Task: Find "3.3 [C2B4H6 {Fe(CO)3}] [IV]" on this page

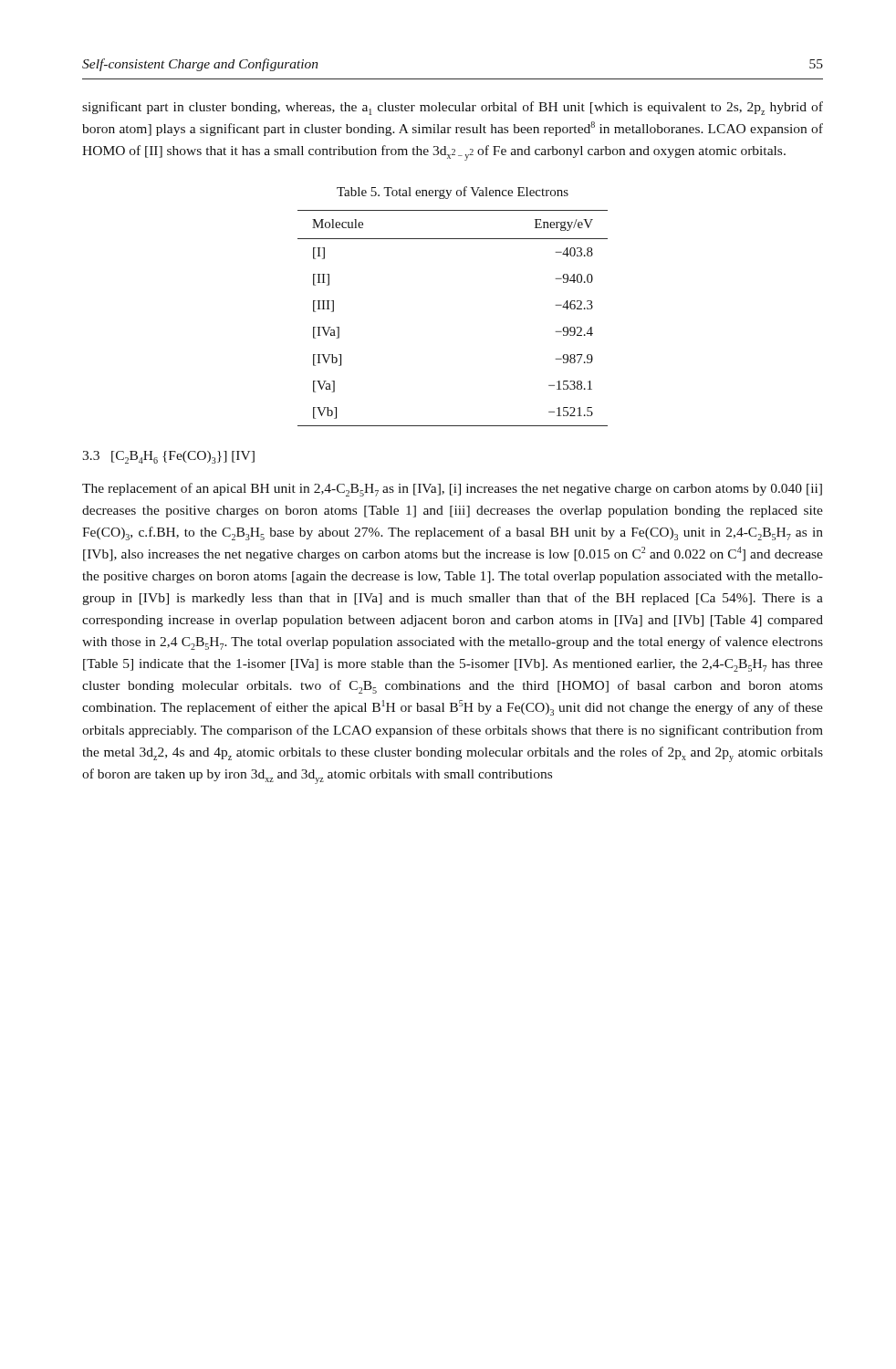Action: 169,457
